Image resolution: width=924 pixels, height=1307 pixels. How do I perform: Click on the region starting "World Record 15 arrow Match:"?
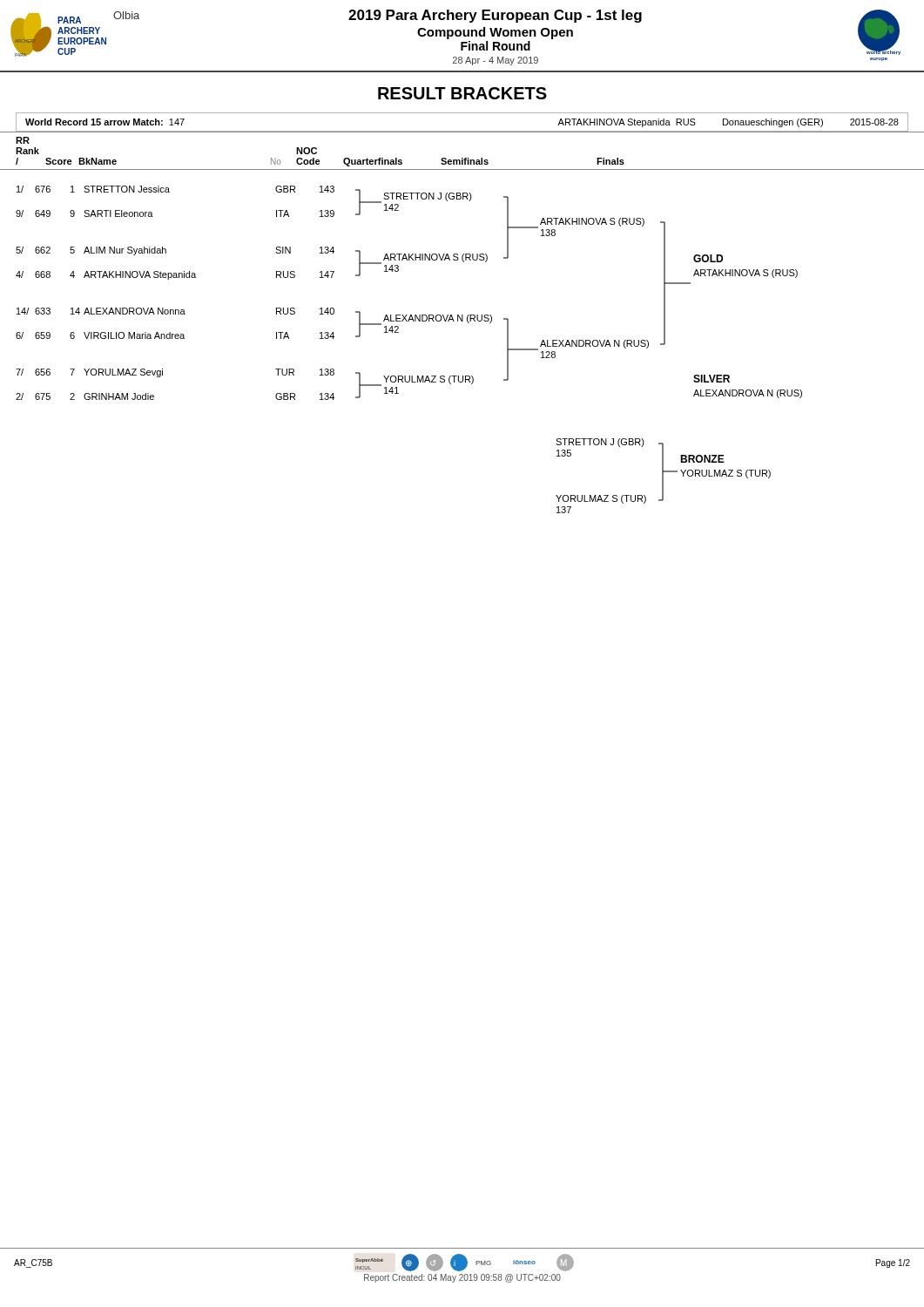click(462, 122)
